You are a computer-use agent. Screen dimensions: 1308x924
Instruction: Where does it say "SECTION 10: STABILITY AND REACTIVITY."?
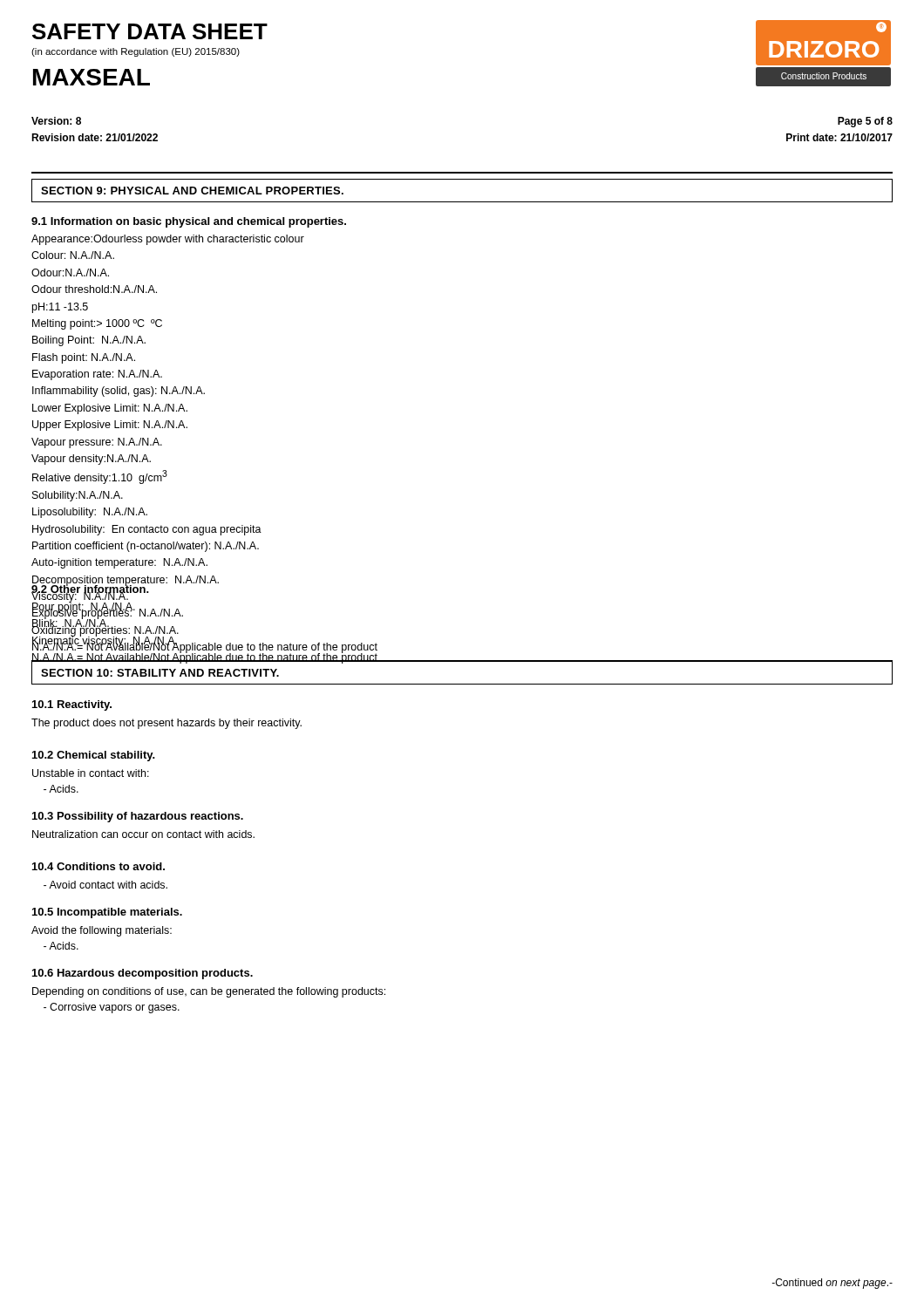160,673
